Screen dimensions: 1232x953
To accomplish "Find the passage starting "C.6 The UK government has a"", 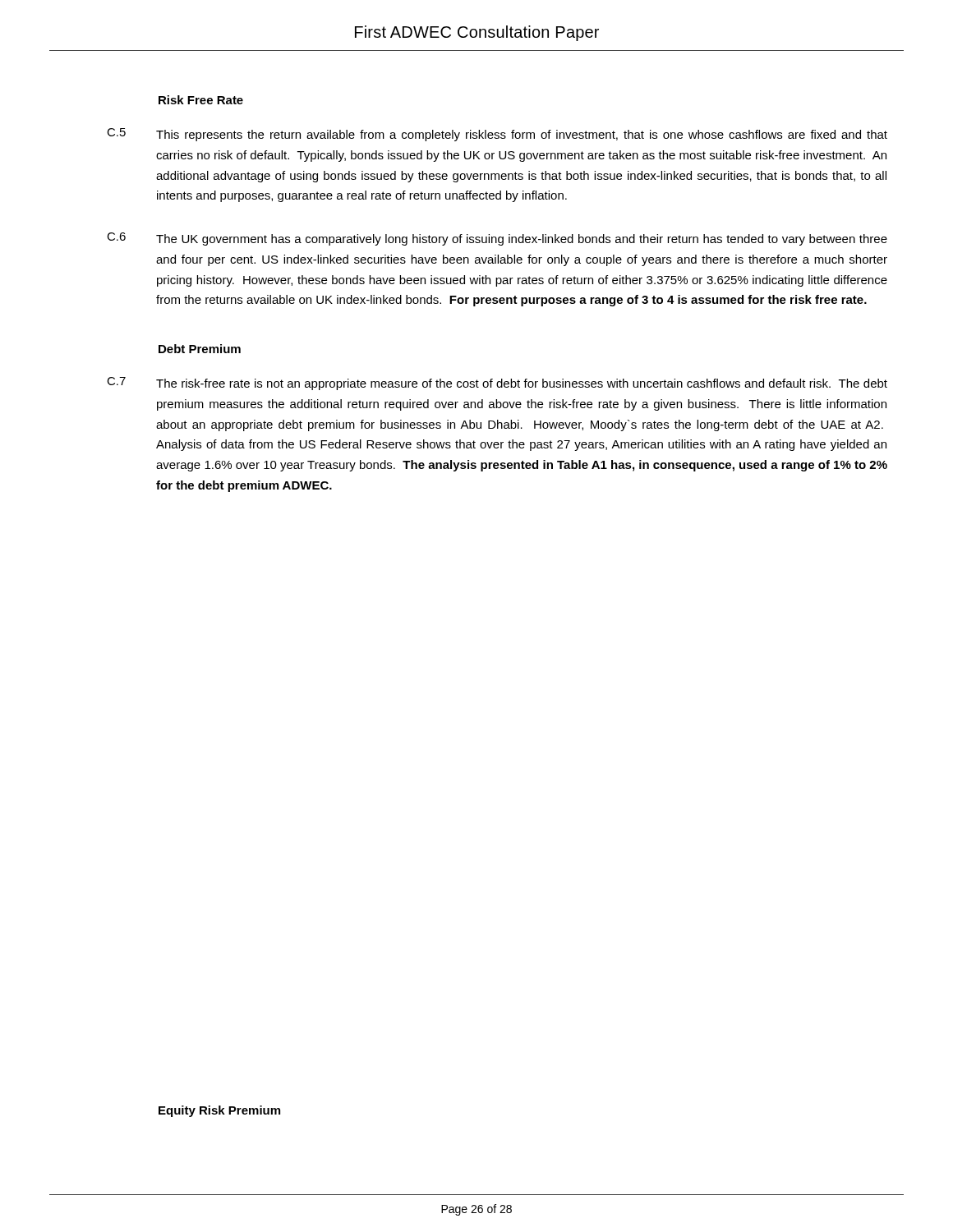I will pos(497,270).
